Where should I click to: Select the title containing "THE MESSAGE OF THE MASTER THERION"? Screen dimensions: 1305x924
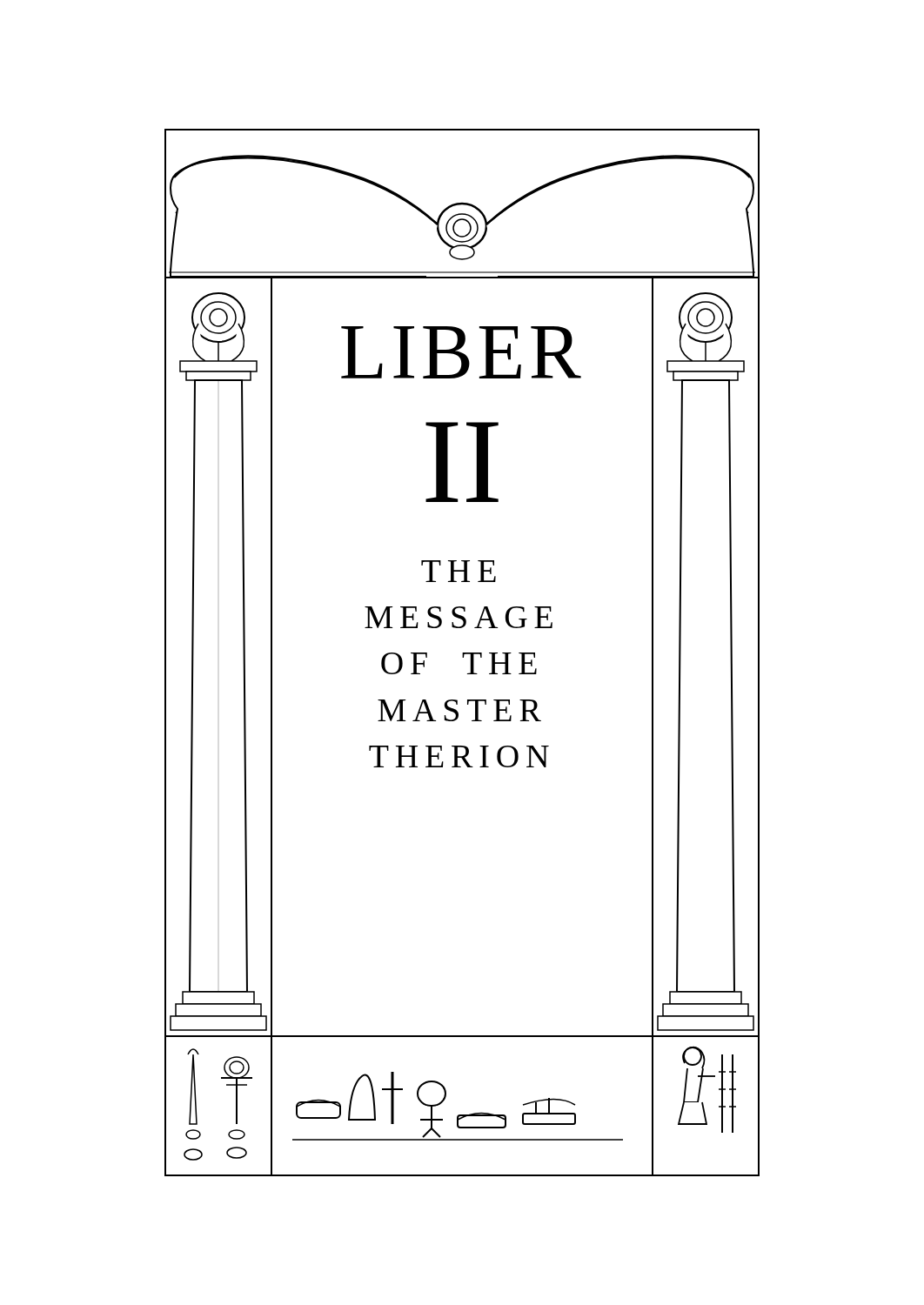(462, 663)
